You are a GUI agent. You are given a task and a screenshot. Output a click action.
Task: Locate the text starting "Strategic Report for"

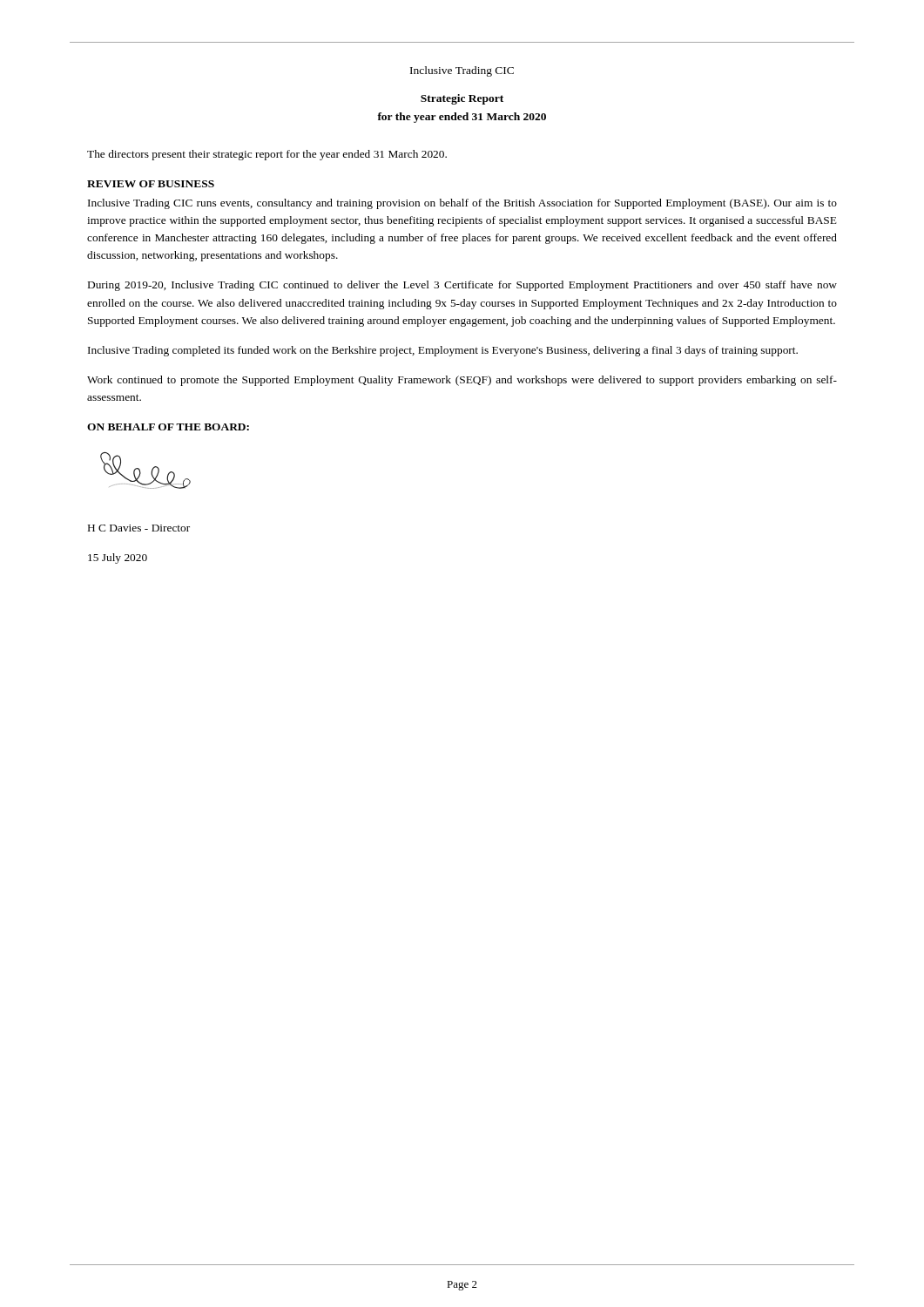pos(462,107)
